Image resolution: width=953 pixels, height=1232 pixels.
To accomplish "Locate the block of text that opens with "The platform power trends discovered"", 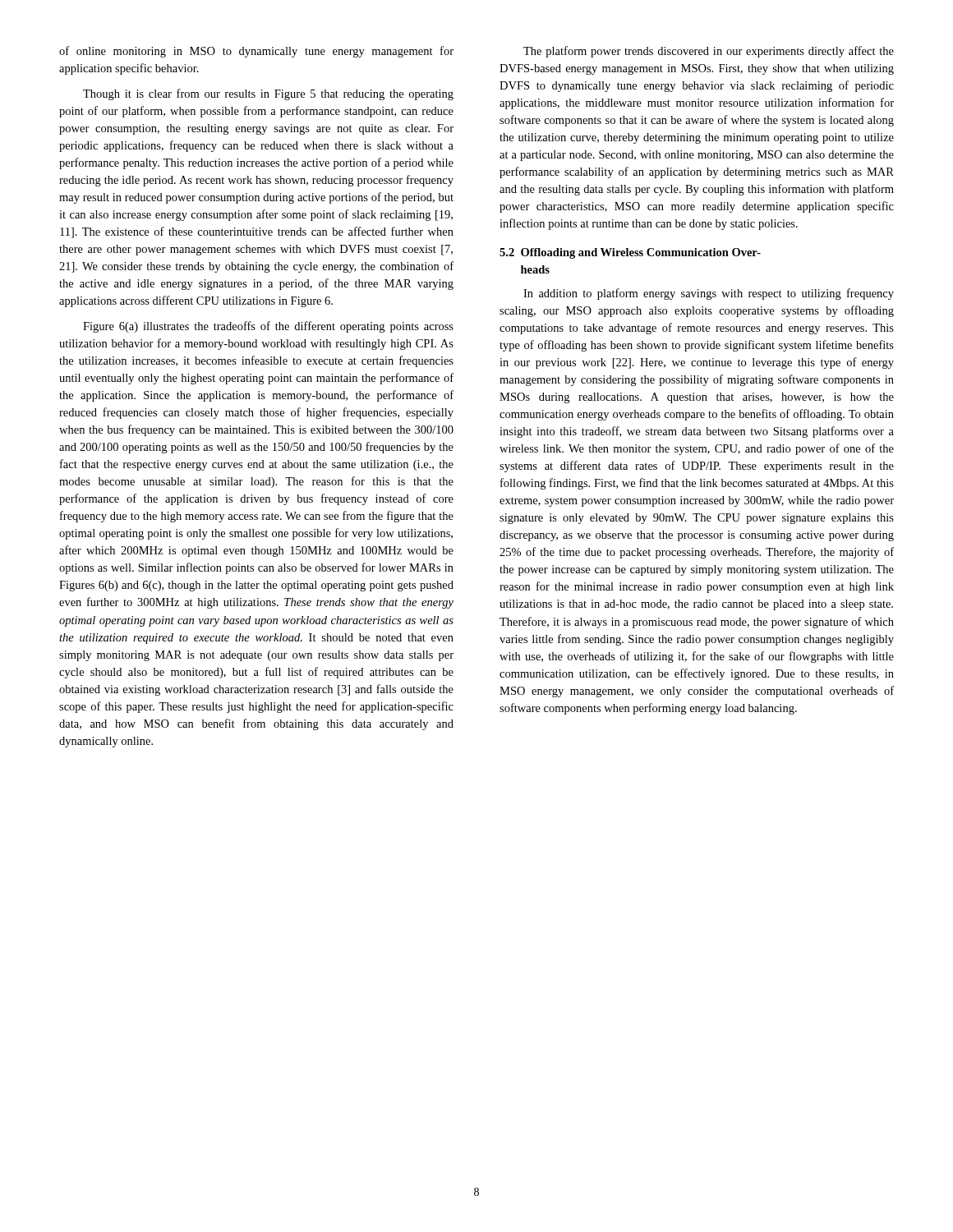I will (x=697, y=138).
